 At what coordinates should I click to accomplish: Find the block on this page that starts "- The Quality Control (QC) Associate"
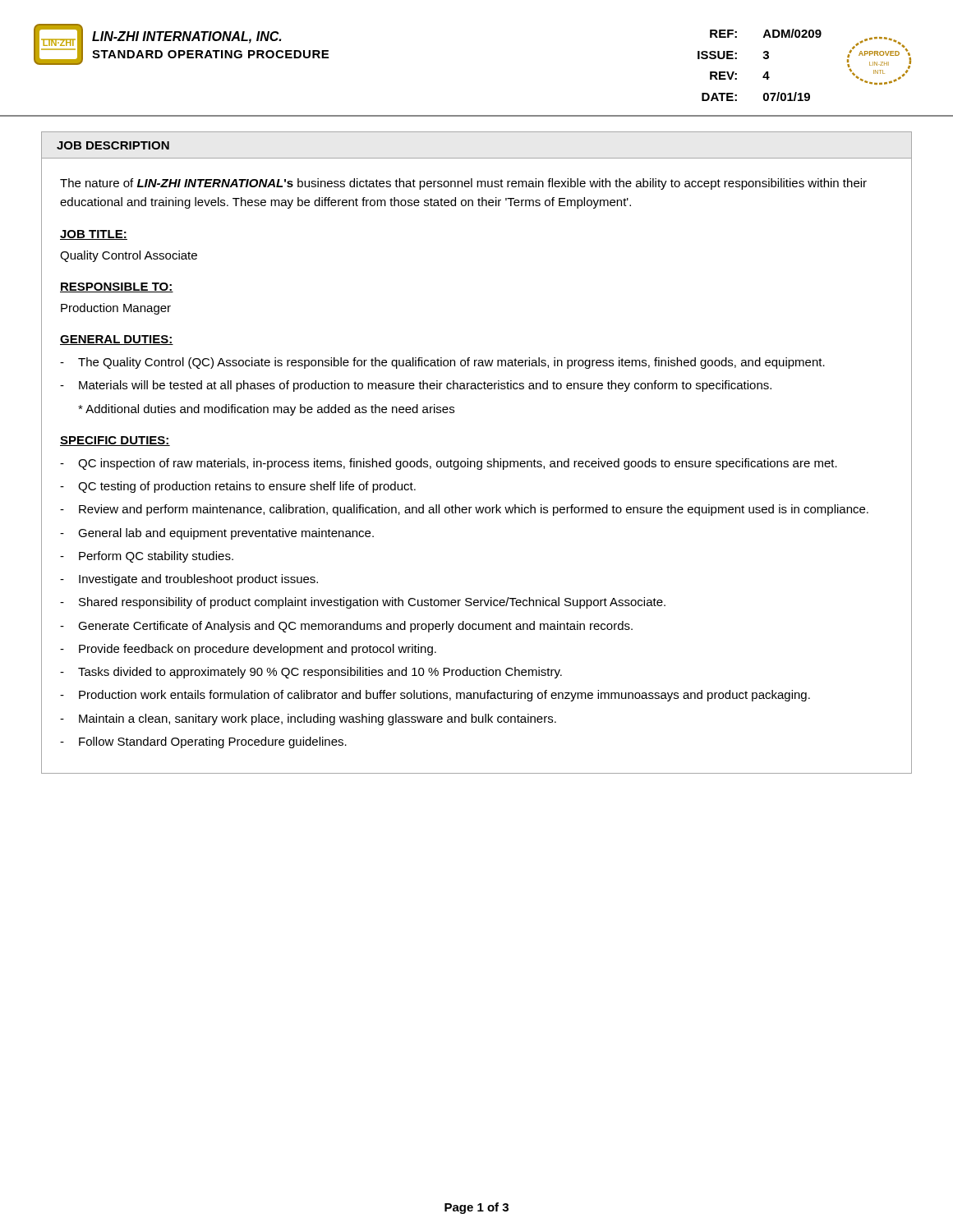(476, 362)
